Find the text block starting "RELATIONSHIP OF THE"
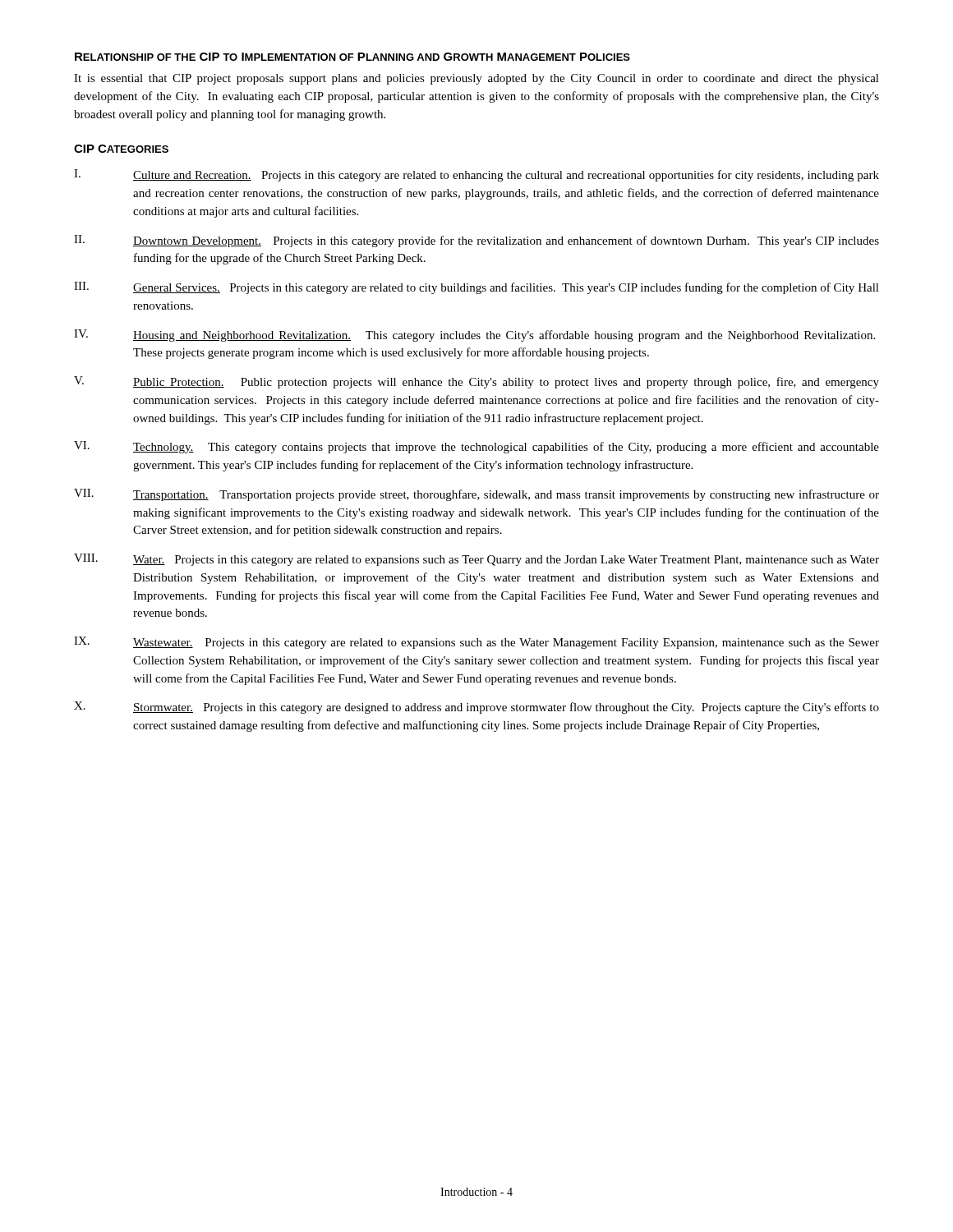Image resolution: width=953 pixels, height=1232 pixels. click(x=352, y=56)
